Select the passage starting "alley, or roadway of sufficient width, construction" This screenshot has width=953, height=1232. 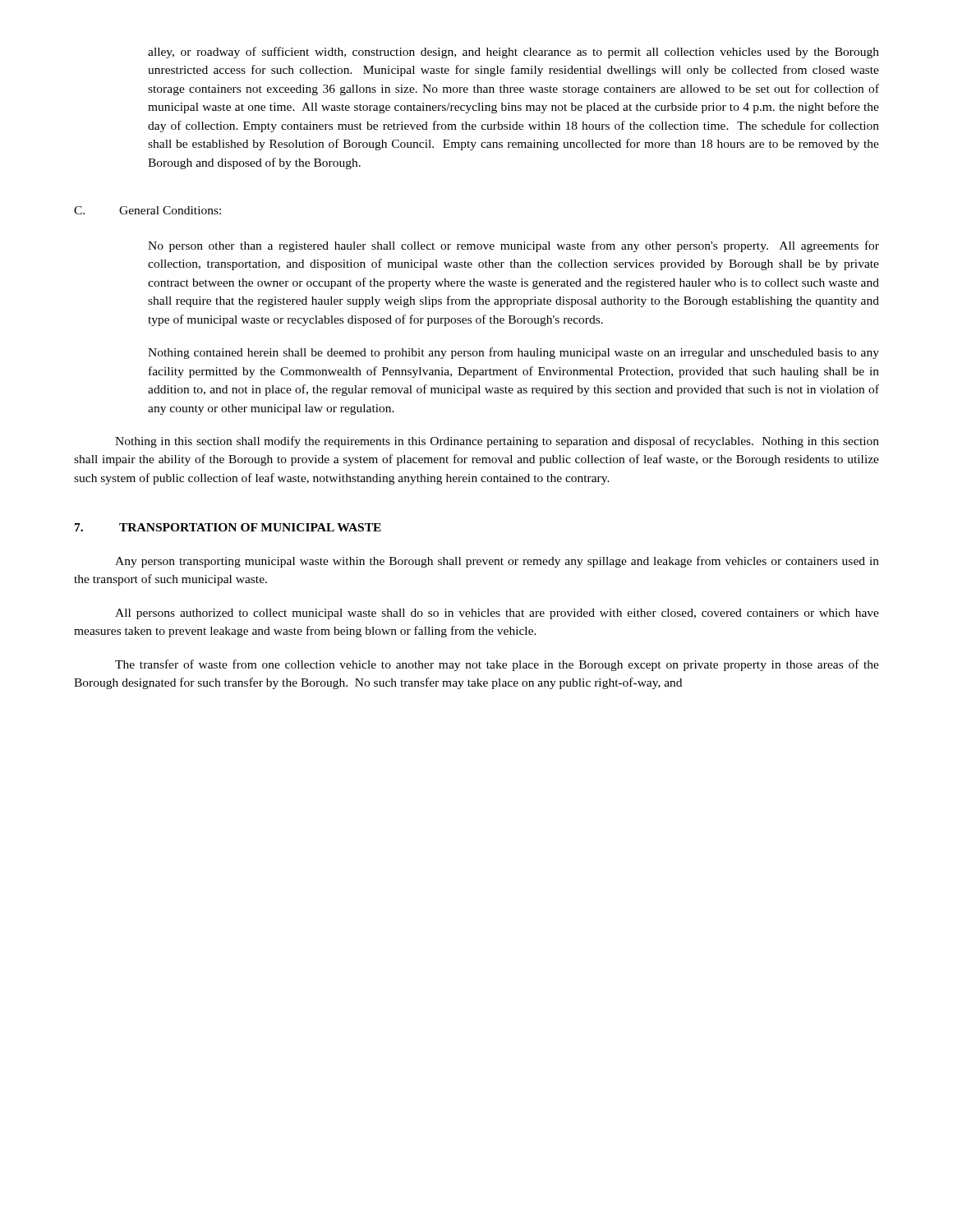pos(513,107)
